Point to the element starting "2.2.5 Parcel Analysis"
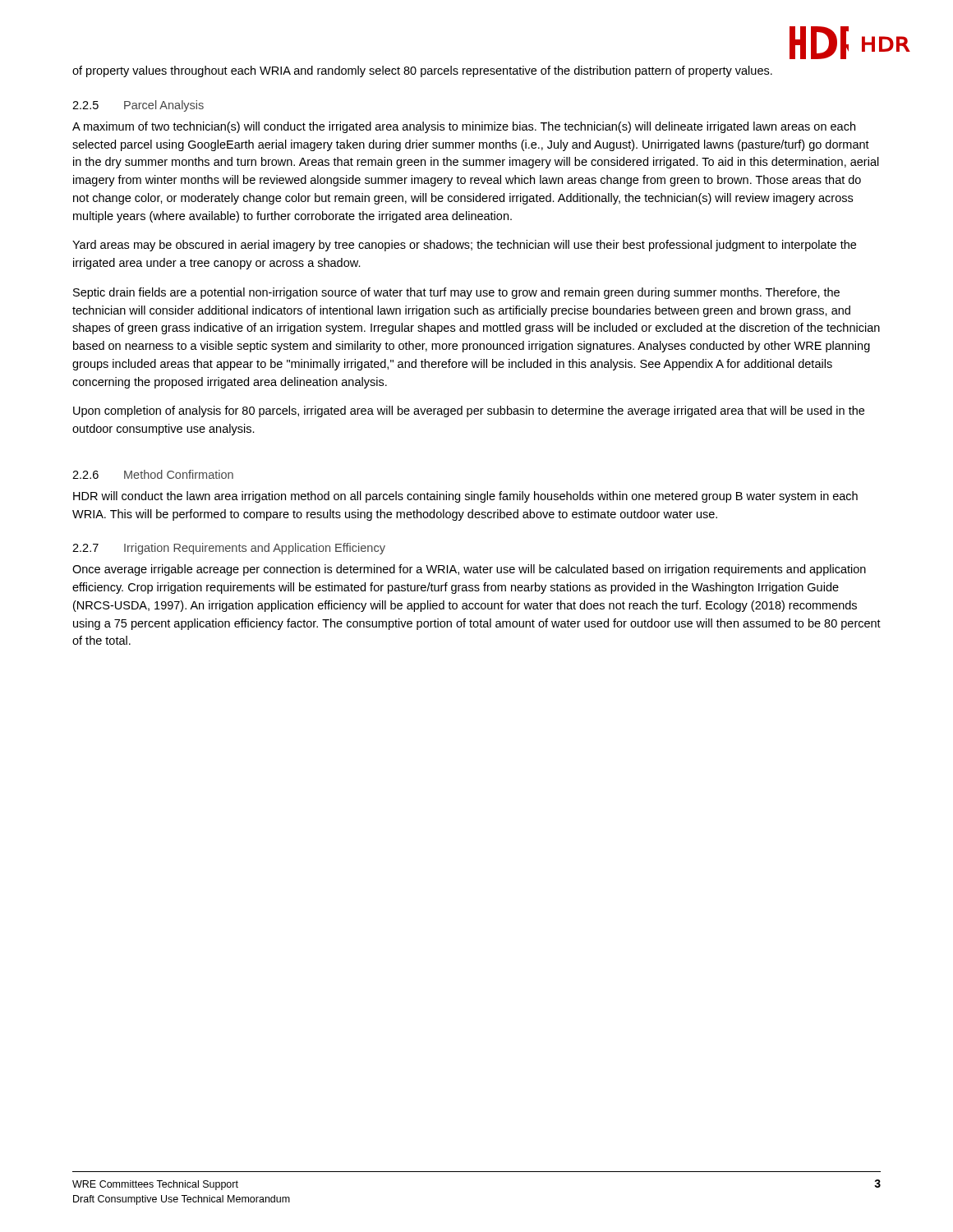This screenshot has width=953, height=1232. (x=138, y=105)
